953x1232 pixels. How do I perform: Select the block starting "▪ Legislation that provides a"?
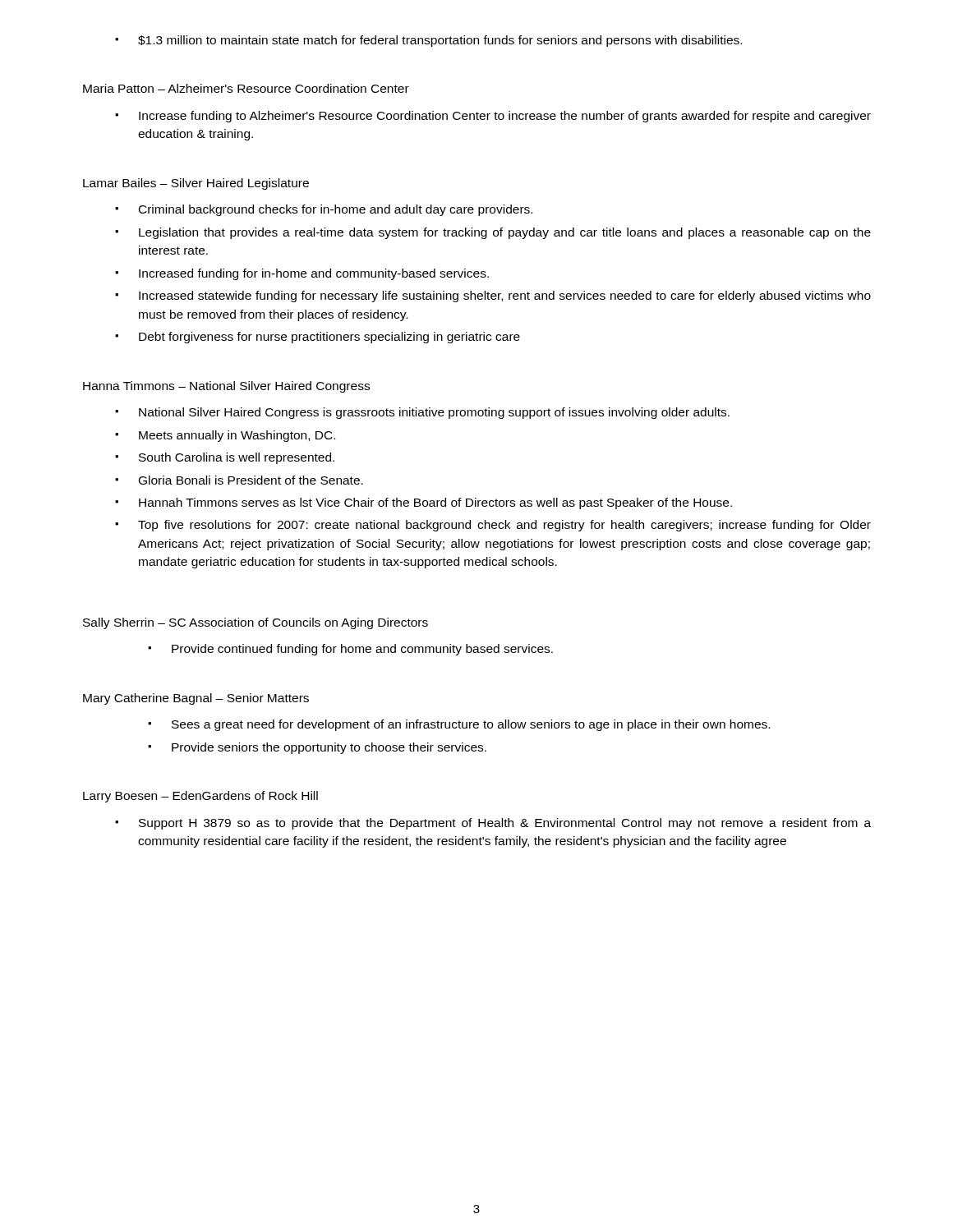(493, 242)
